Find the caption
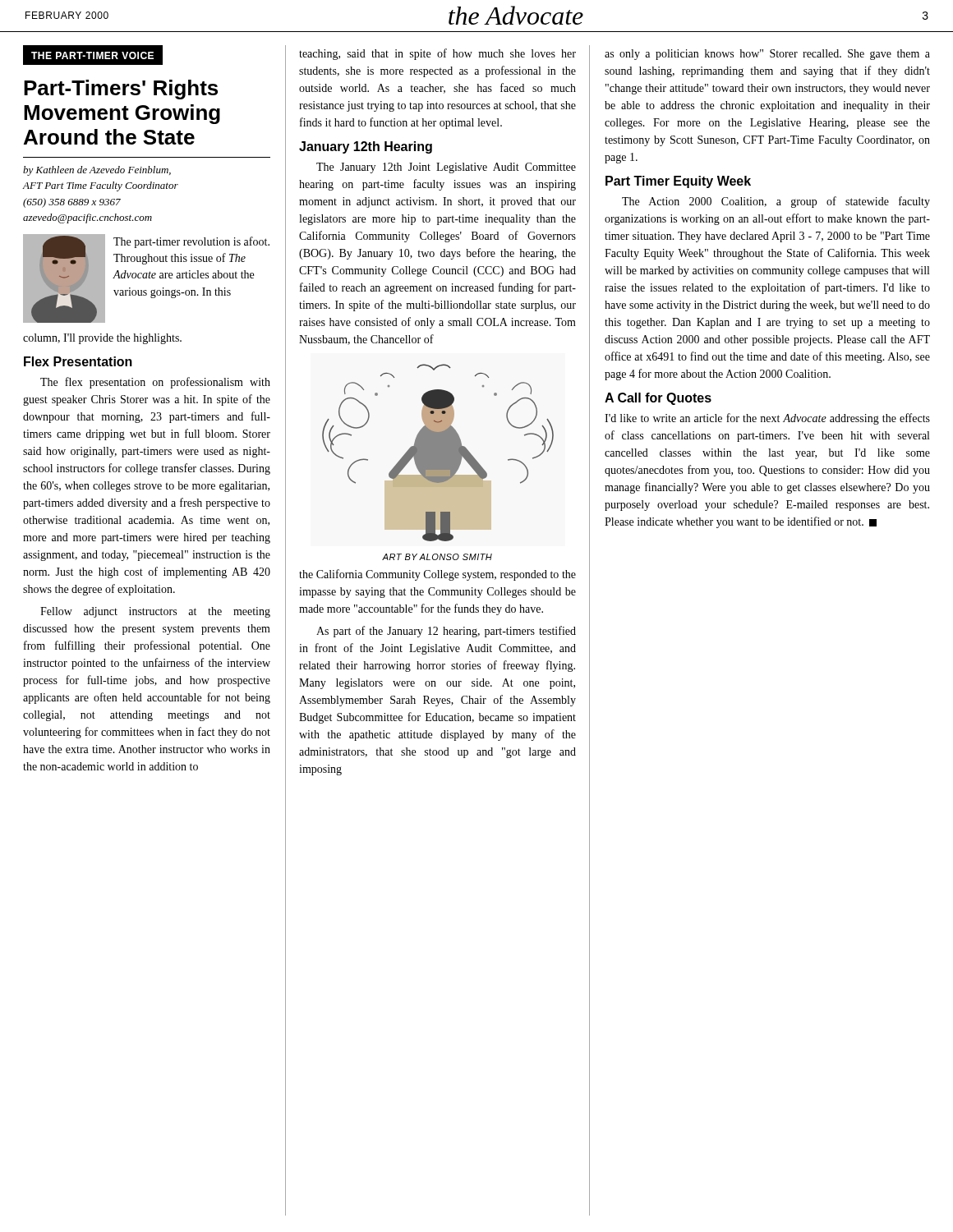The width and height of the screenshot is (953, 1232). 437,557
